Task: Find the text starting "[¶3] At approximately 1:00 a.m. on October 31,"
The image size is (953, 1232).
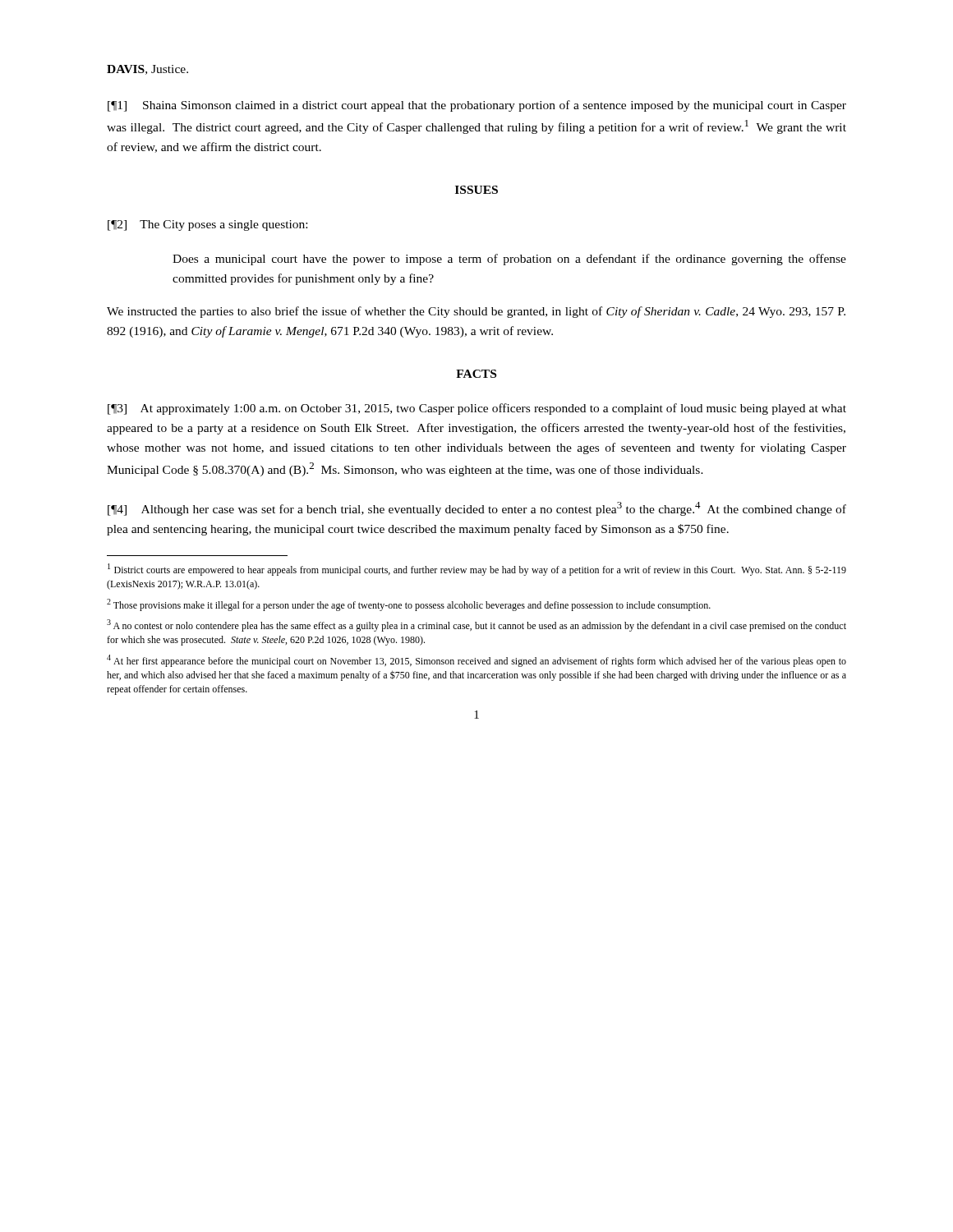Action: pyautogui.click(x=476, y=439)
